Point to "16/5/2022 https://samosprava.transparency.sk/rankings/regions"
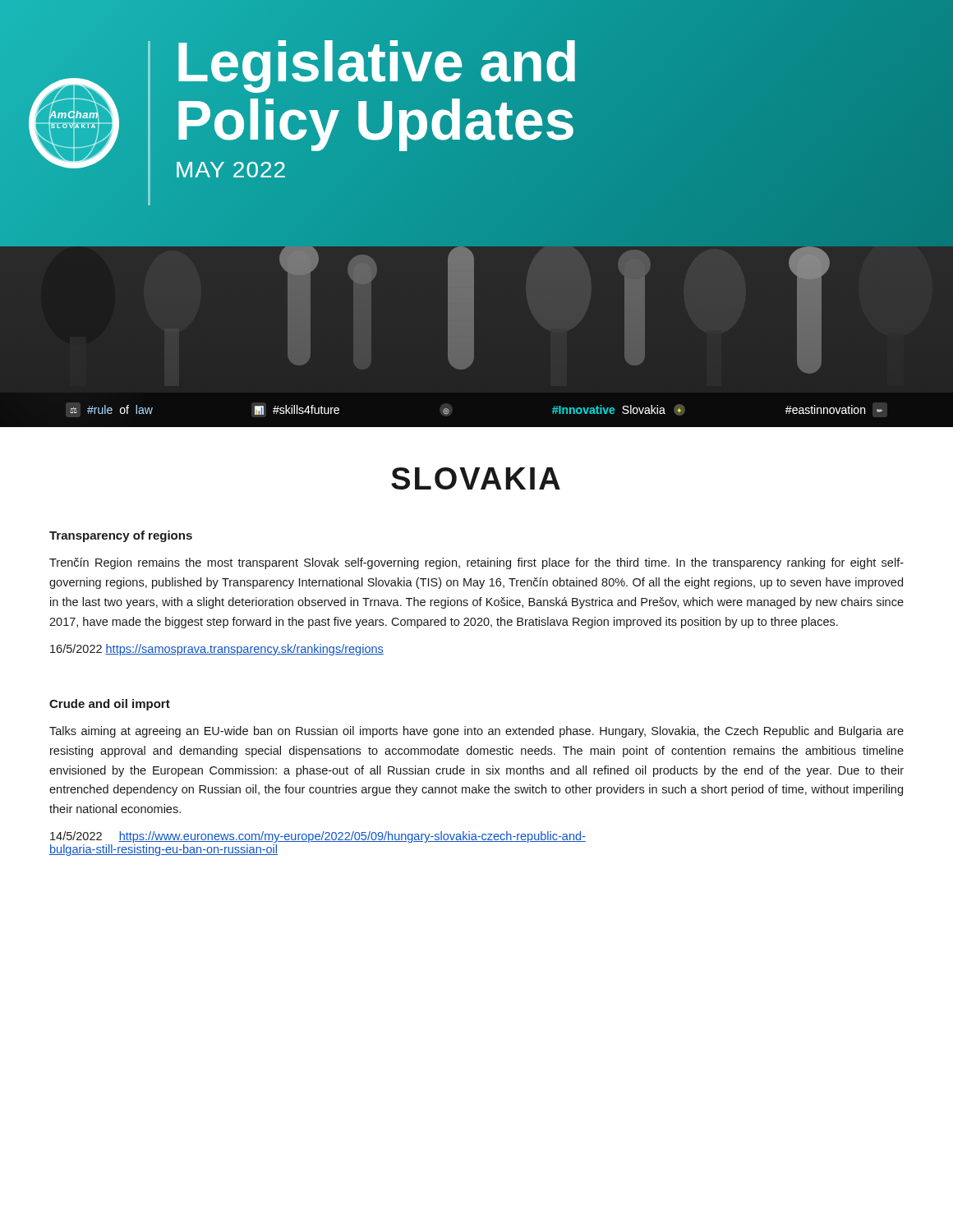The height and width of the screenshot is (1232, 953). 216,649
